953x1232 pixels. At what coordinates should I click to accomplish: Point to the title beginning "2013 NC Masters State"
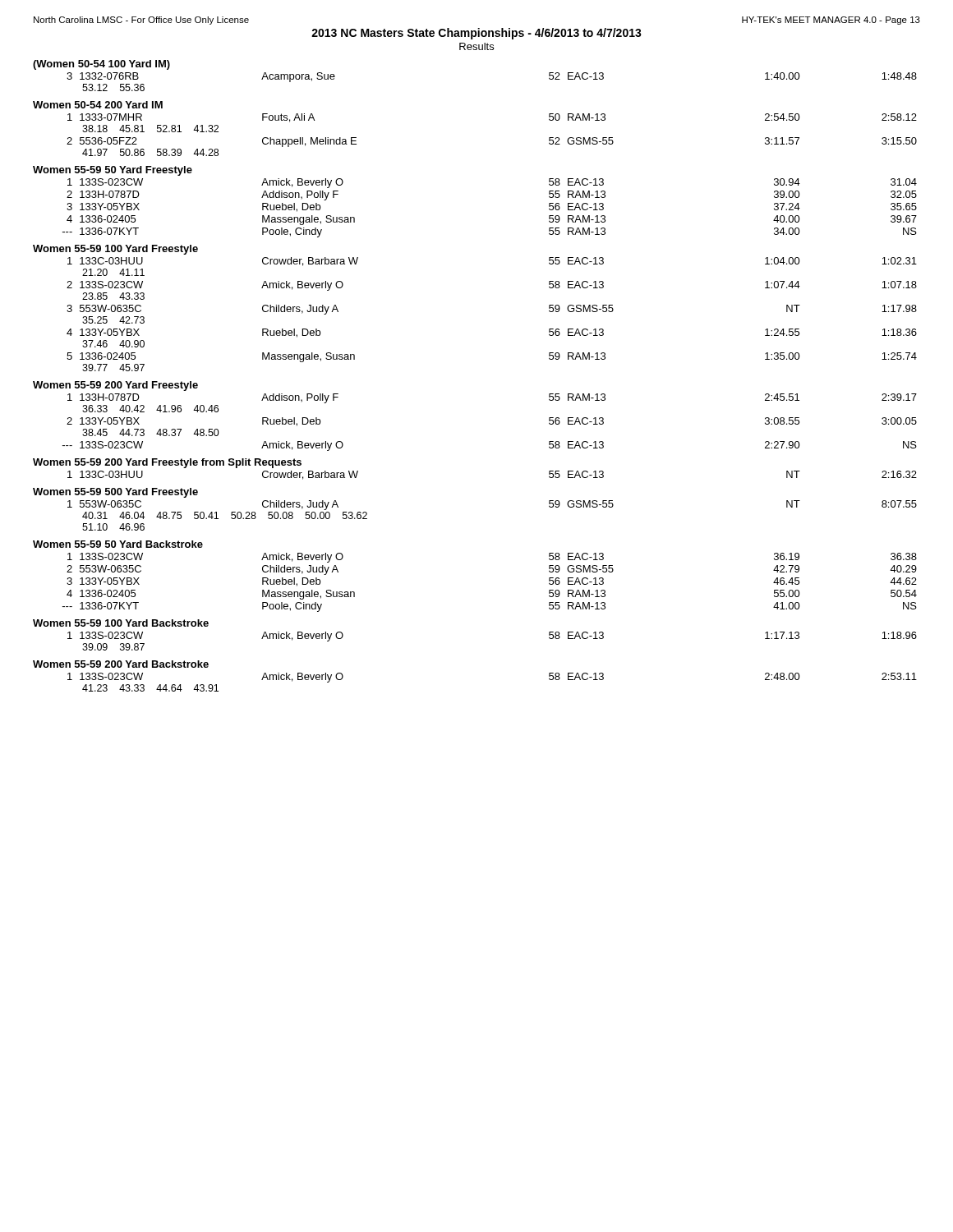pos(476,33)
